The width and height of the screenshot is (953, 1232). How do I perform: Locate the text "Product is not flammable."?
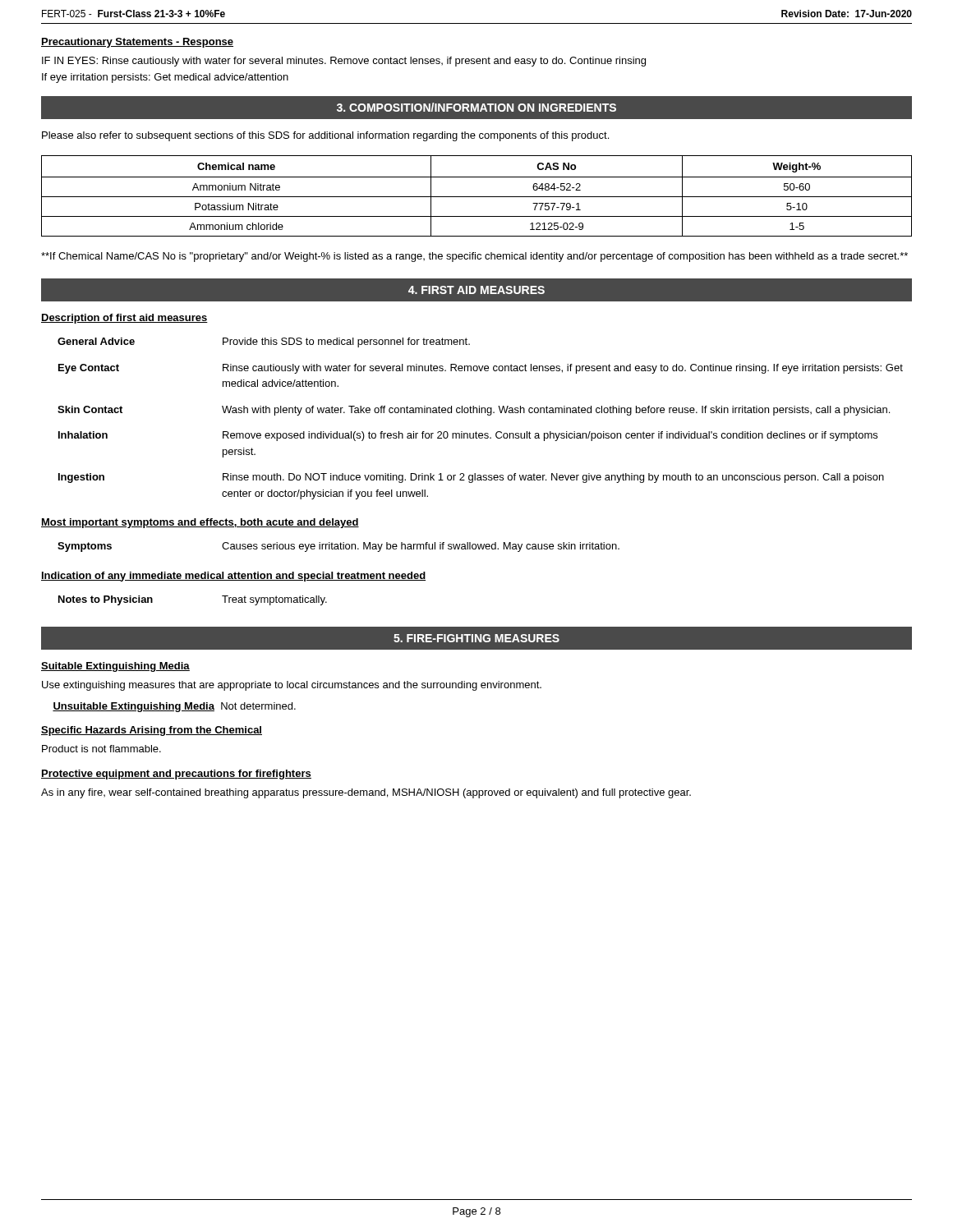point(101,749)
